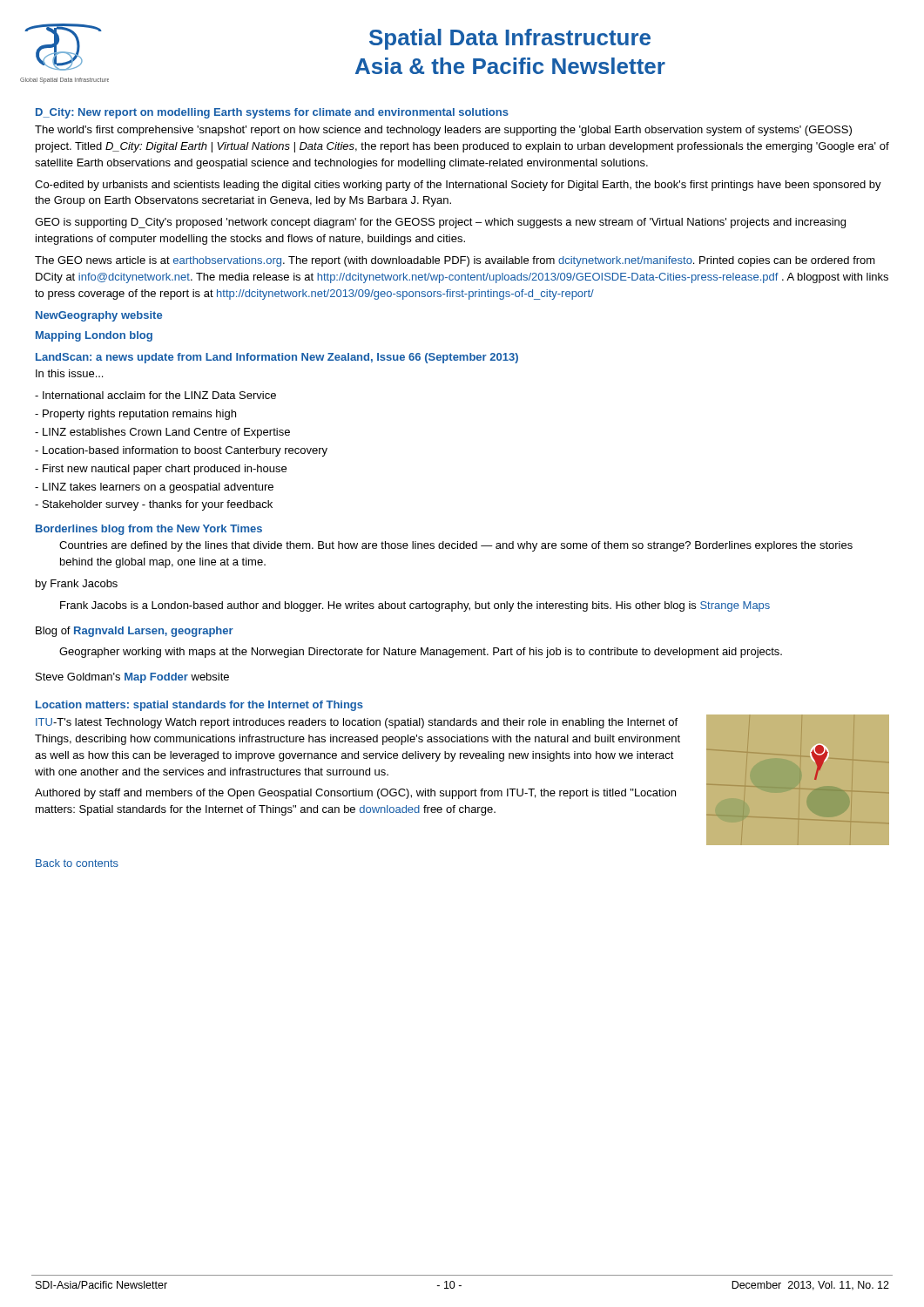Click on the list item with the text "LINZ takes learners"
The width and height of the screenshot is (924, 1307).
click(154, 488)
